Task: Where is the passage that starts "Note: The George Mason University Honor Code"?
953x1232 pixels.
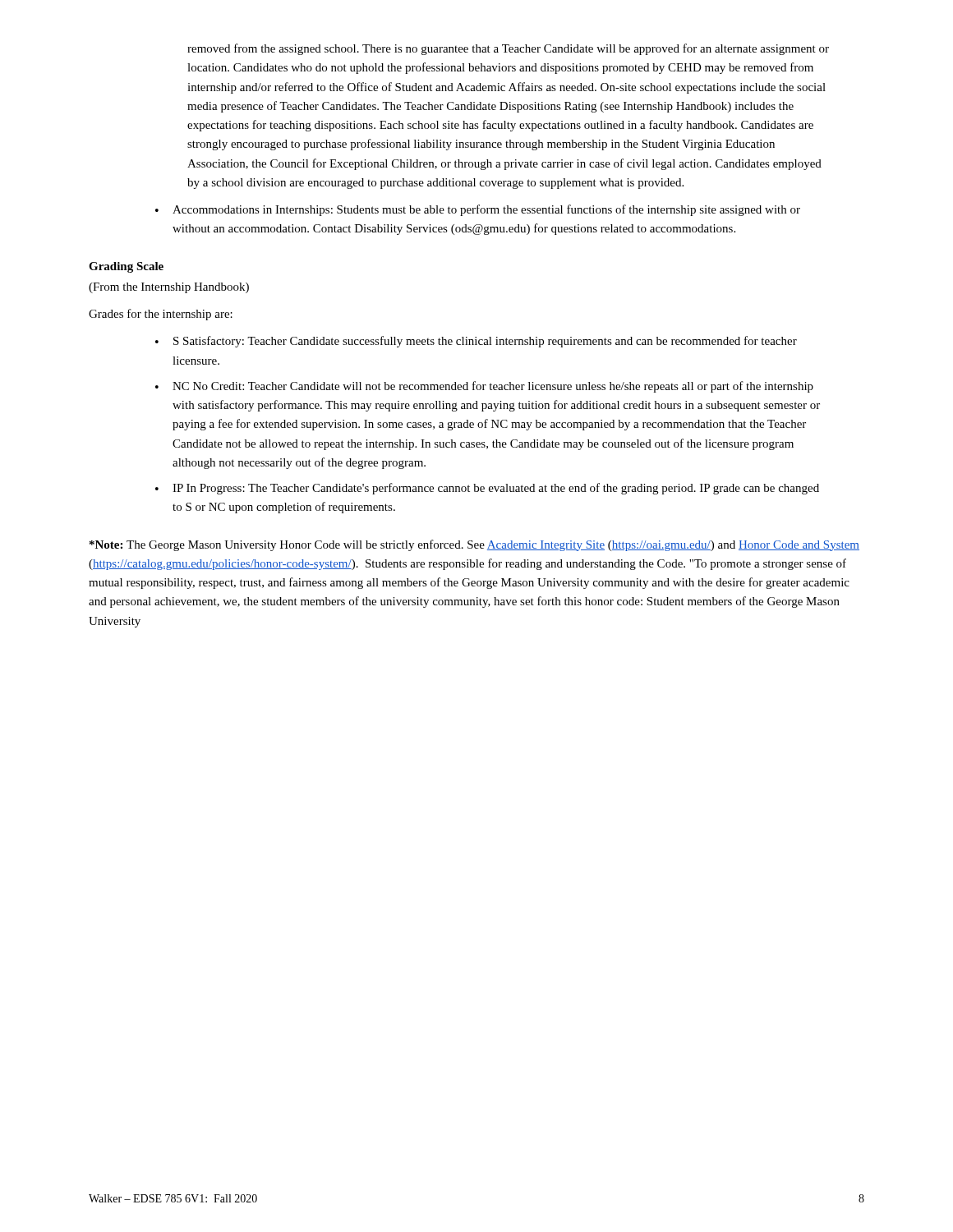Action: (x=474, y=582)
